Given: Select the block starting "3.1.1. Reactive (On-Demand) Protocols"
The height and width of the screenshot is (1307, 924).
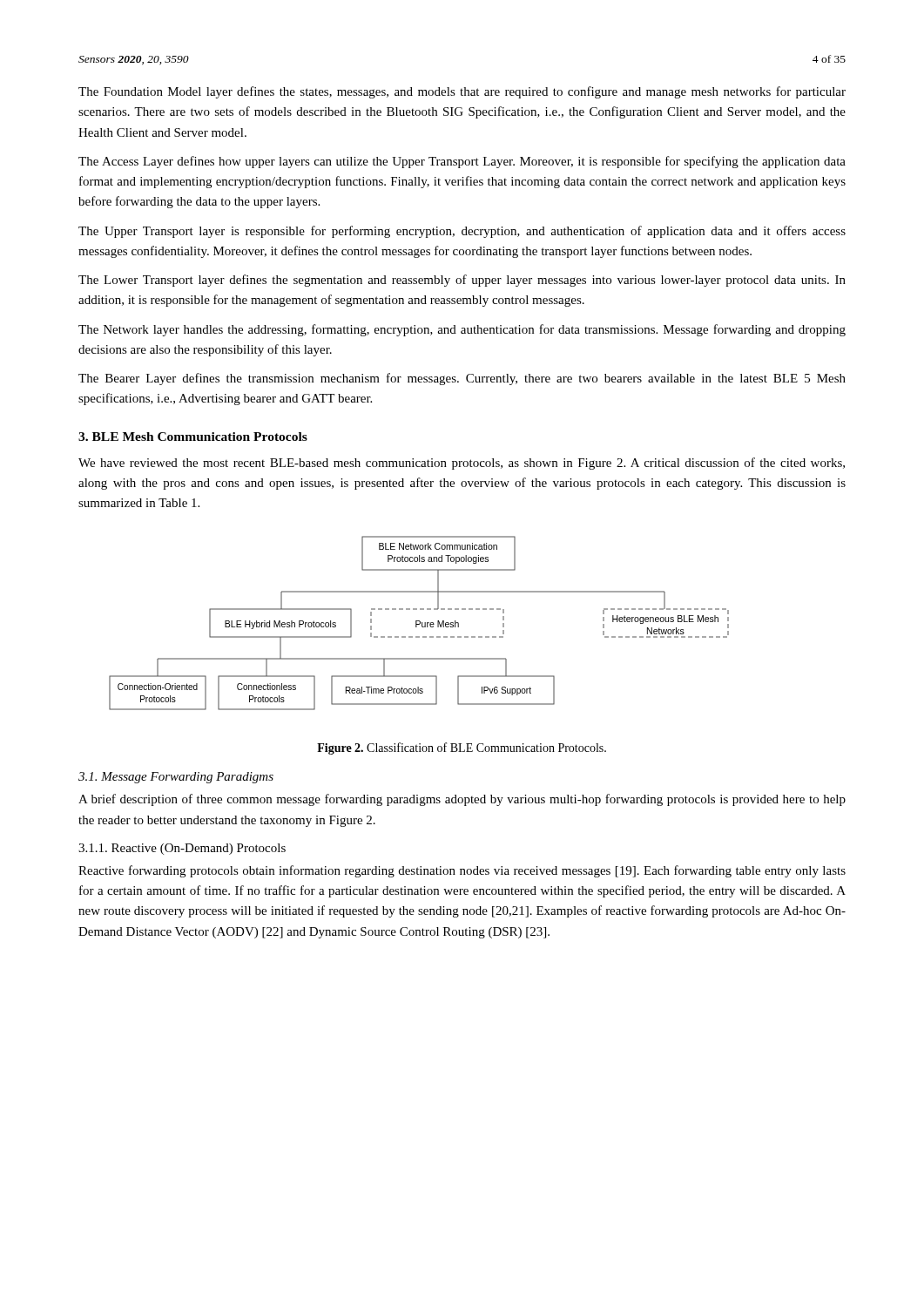Looking at the screenshot, I should click(x=182, y=848).
